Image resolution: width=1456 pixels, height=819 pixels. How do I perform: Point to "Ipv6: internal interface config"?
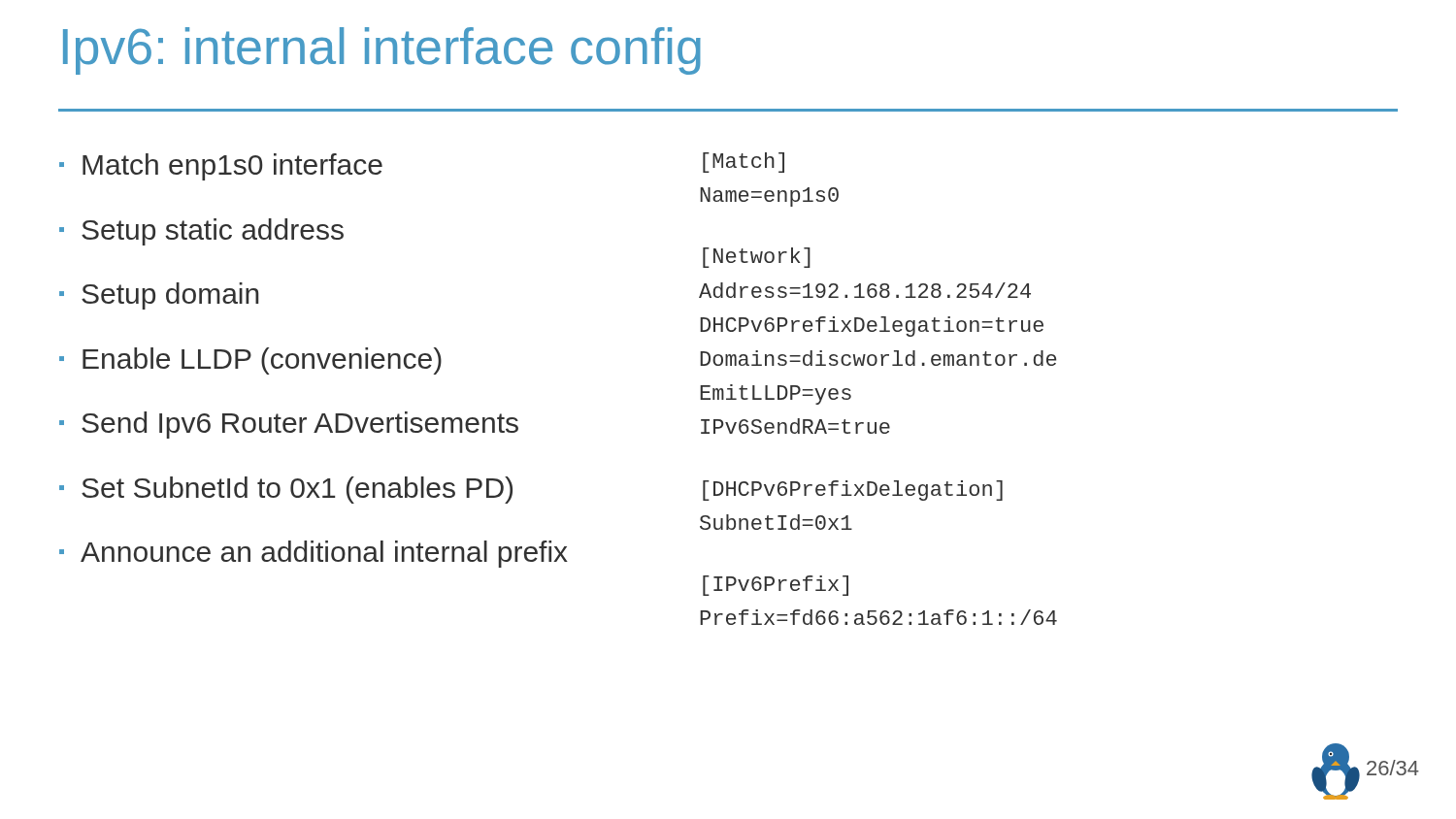381,47
